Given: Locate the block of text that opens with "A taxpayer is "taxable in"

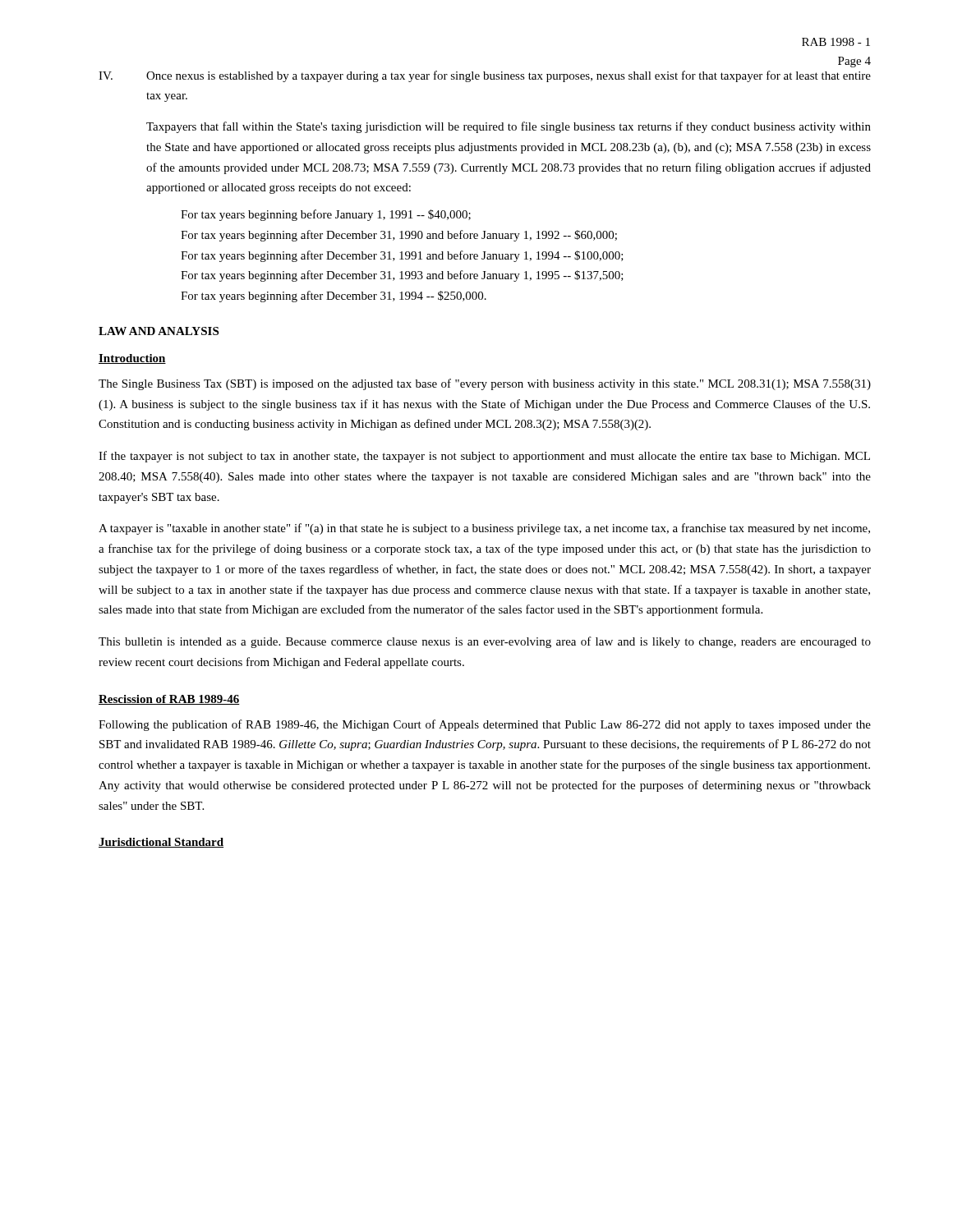Looking at the screenshot, I should click(485, 569).
